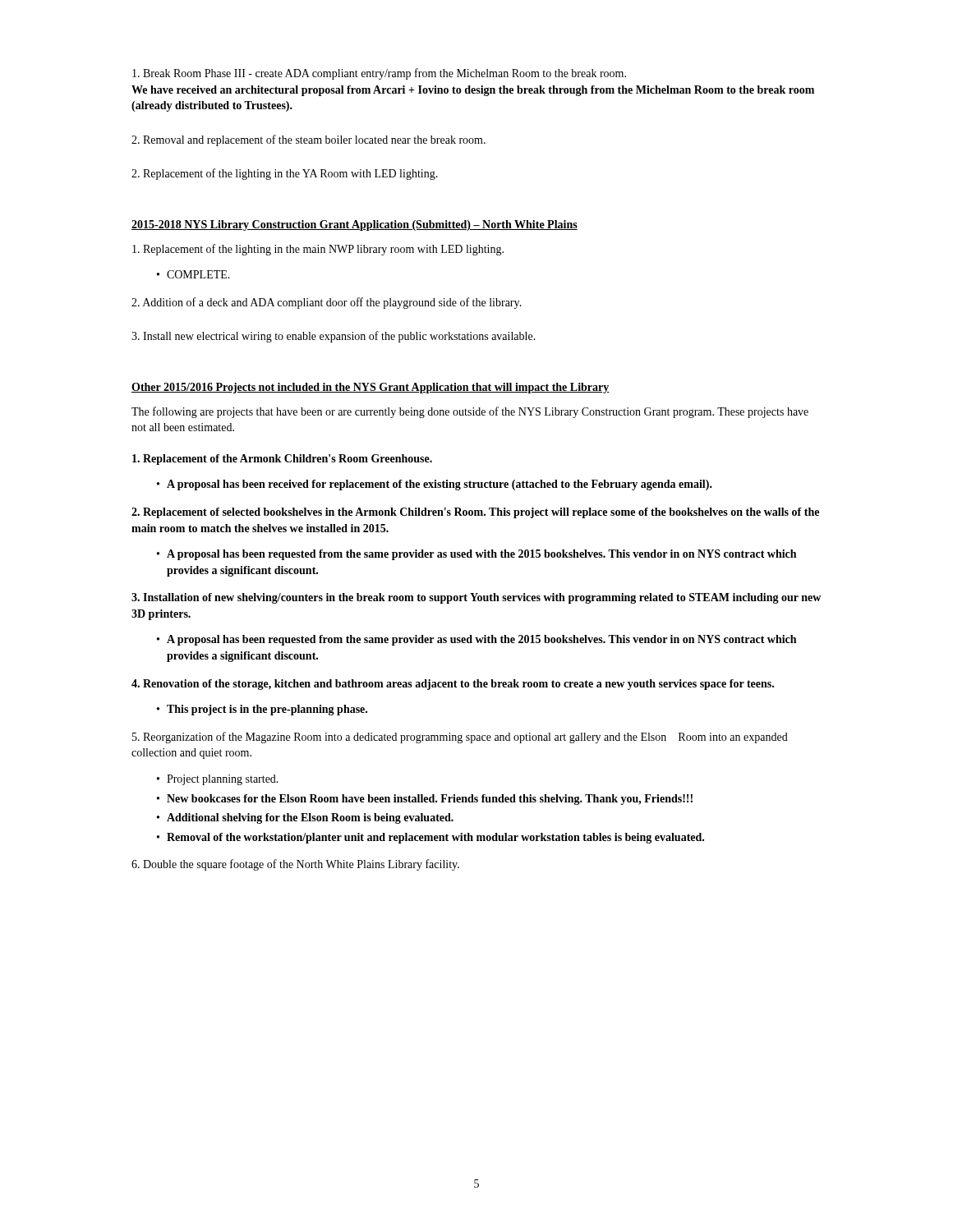Screen dimensions: 1232x953
Task: Click on the list item containing "• COMPLETE."
Action: click(x=193, y=274)
